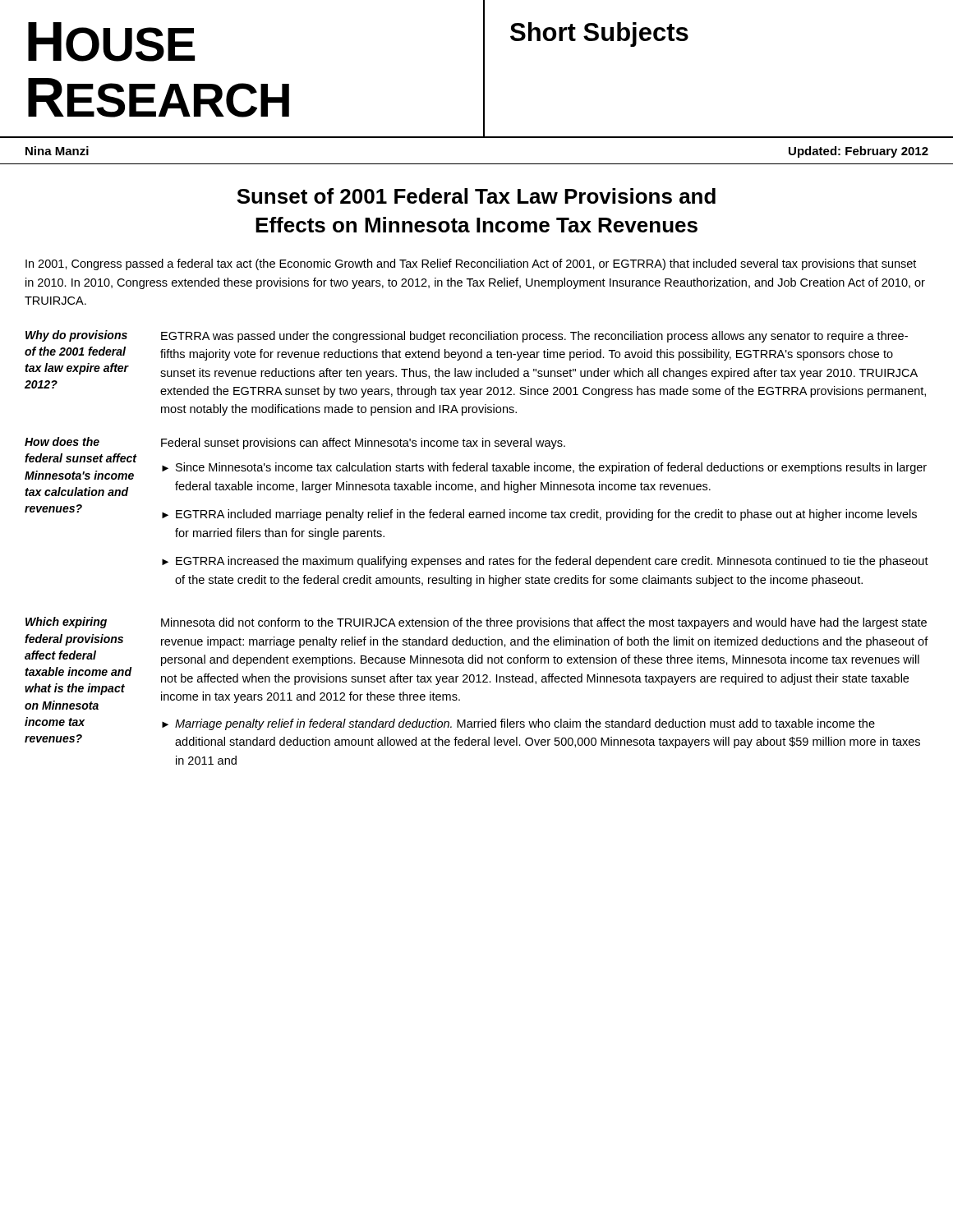Find the block on this page that starts "► EGTRRA included"
953x1232 pixels.
click(x=544, y=524)
